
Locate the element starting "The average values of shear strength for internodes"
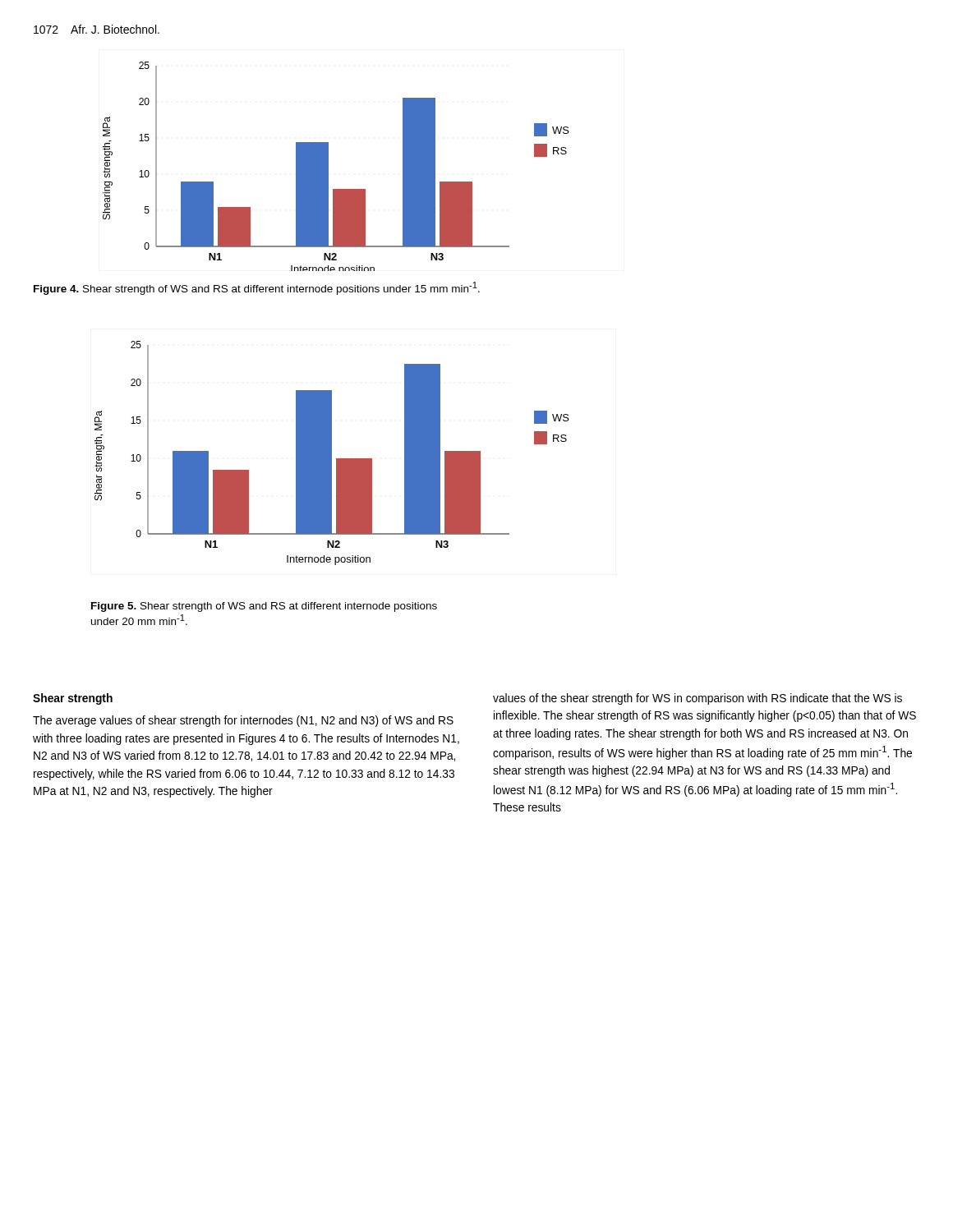[x=246, y=756]
